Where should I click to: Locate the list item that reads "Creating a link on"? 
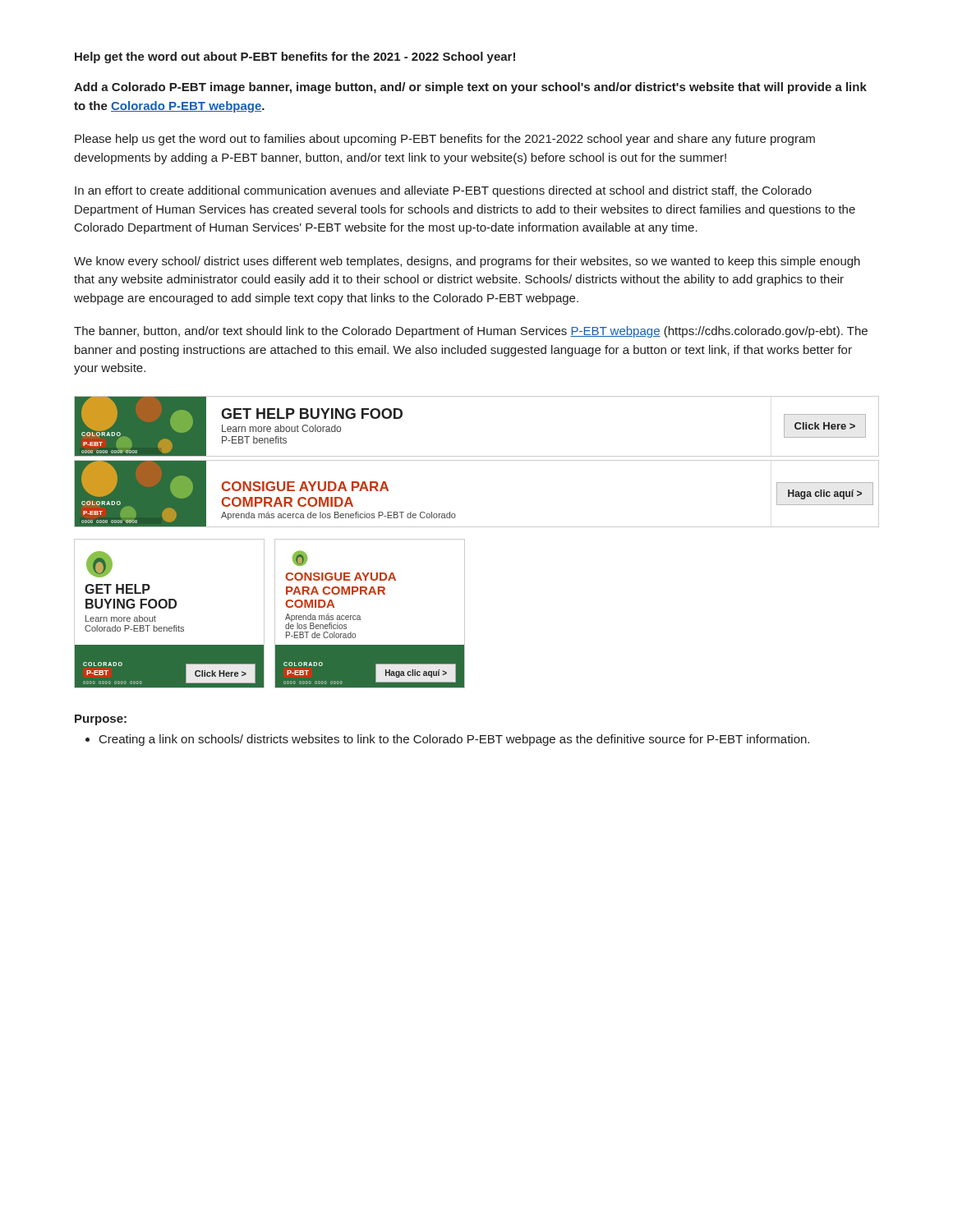pos(476,739)
